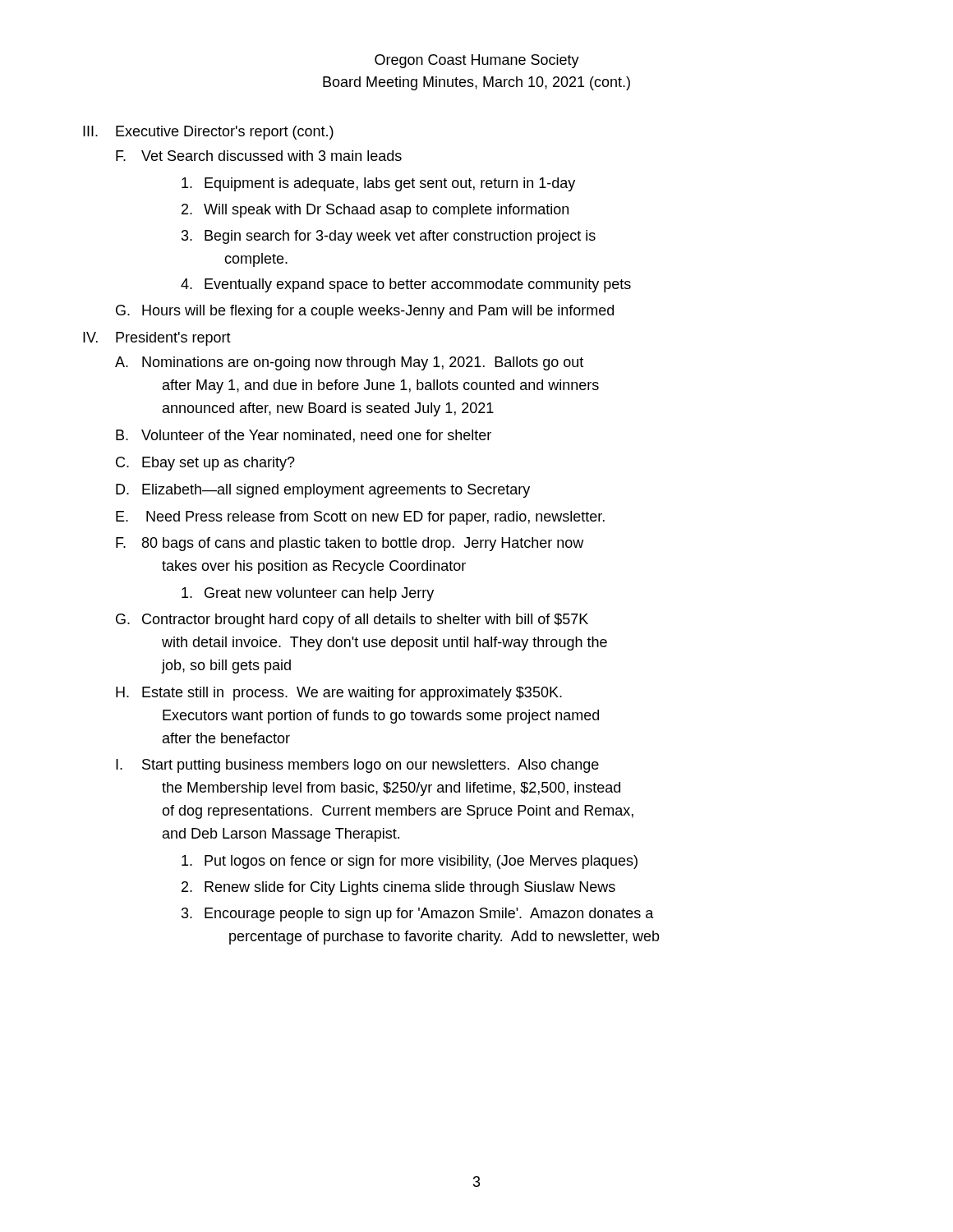
Task: Point to the region starting "3. Begin search for 3-day week vet after"
Action: pyautogui.click(x=388, y=248)
